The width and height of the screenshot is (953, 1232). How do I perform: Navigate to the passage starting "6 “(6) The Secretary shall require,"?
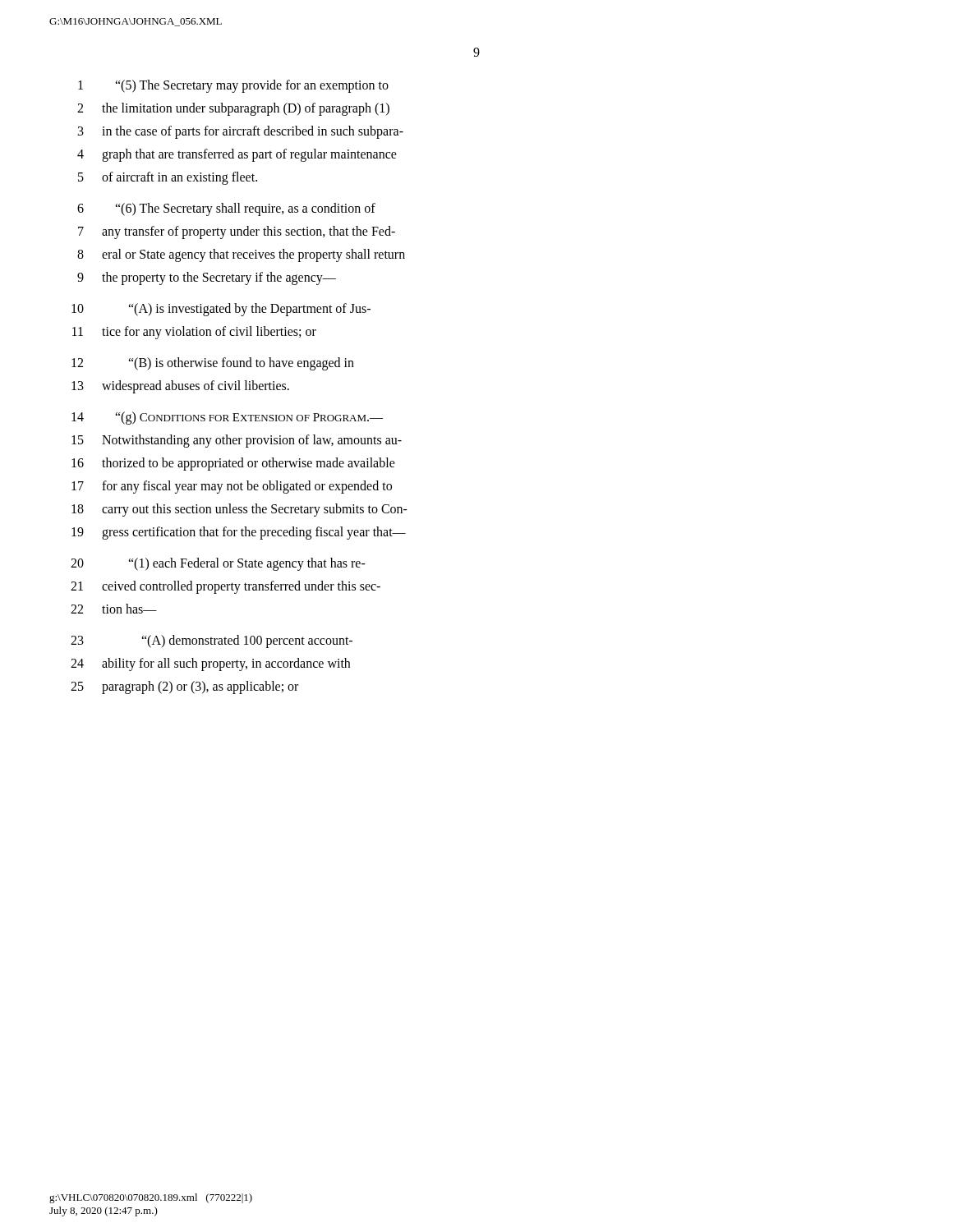tap(212, 209)
